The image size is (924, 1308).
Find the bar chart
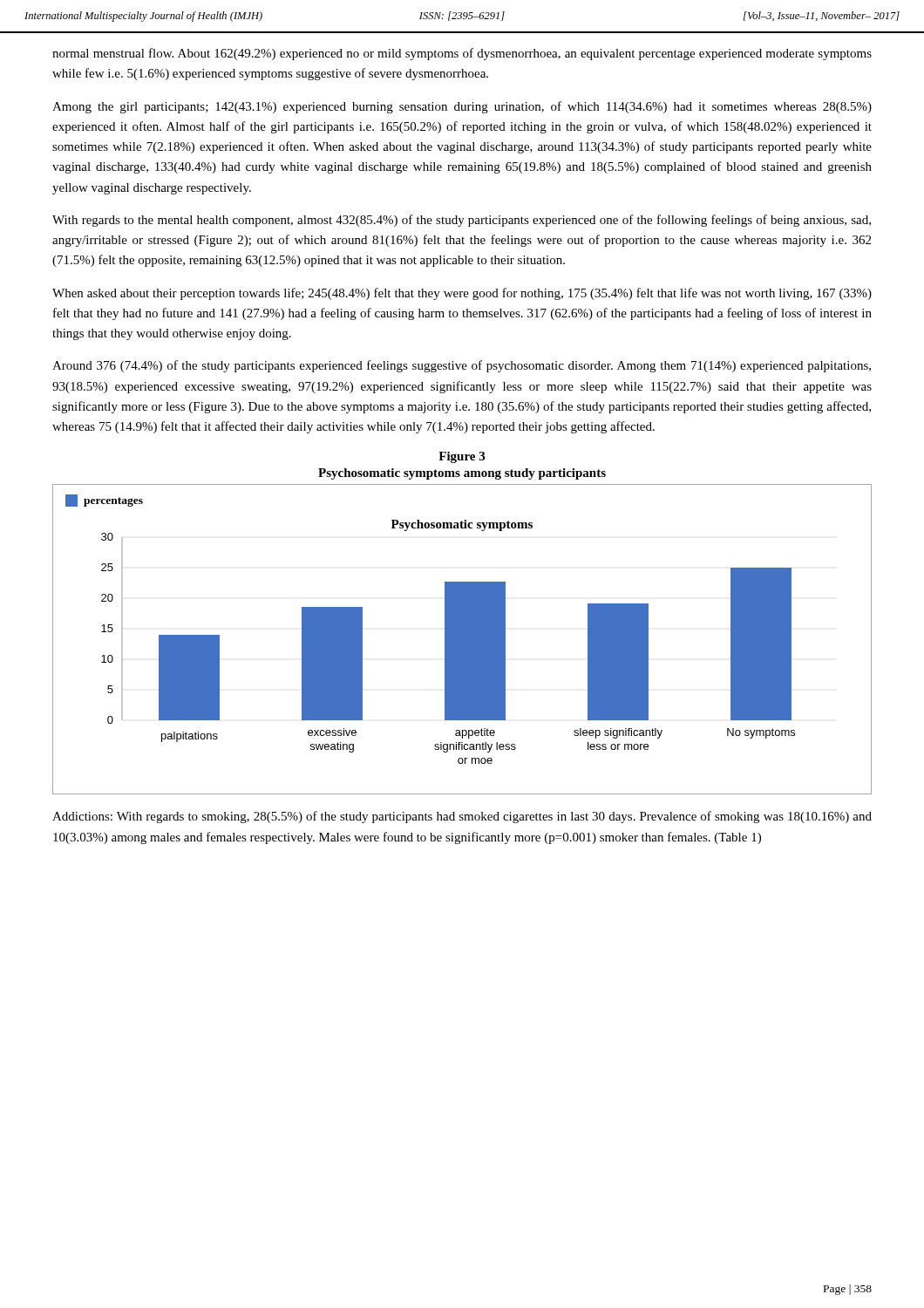click(462, 639)
